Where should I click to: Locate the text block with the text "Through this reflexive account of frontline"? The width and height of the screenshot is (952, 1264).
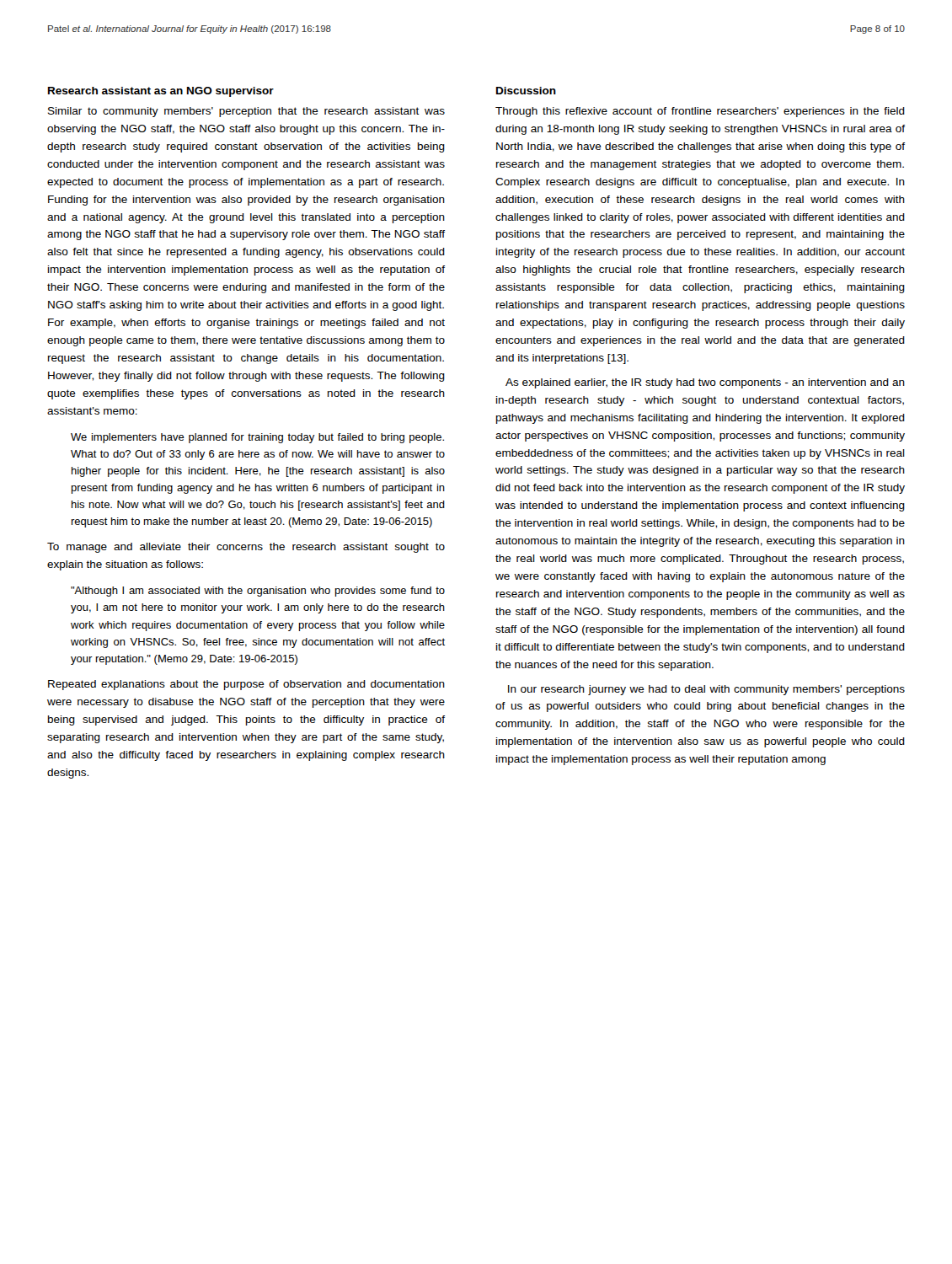pos(700,234)
